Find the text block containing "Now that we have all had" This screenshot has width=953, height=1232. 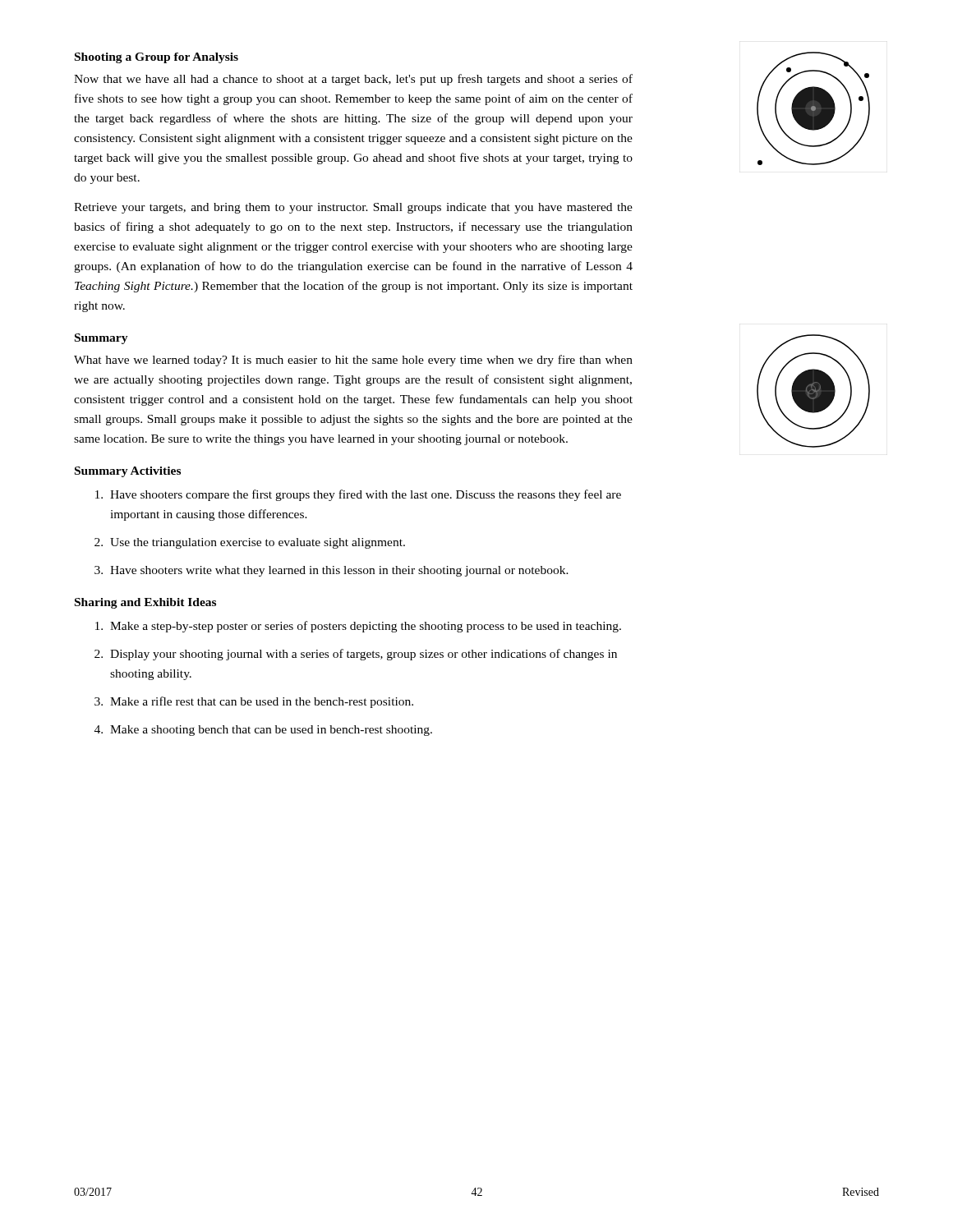pyautogui.click(x=353, y=128)
